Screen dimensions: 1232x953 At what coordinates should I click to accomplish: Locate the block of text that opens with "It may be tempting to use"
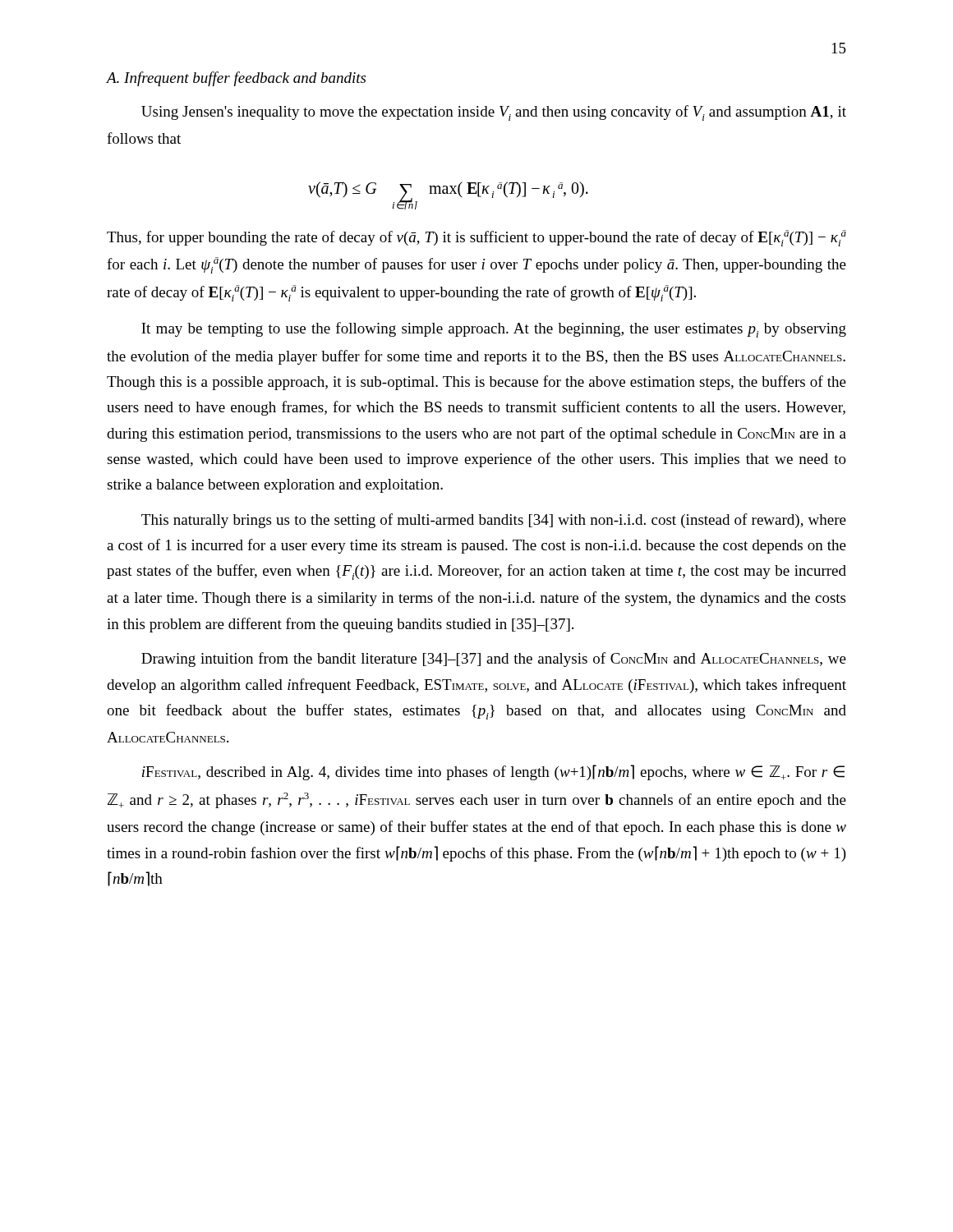pyautogui.click(x=476, y=406)
